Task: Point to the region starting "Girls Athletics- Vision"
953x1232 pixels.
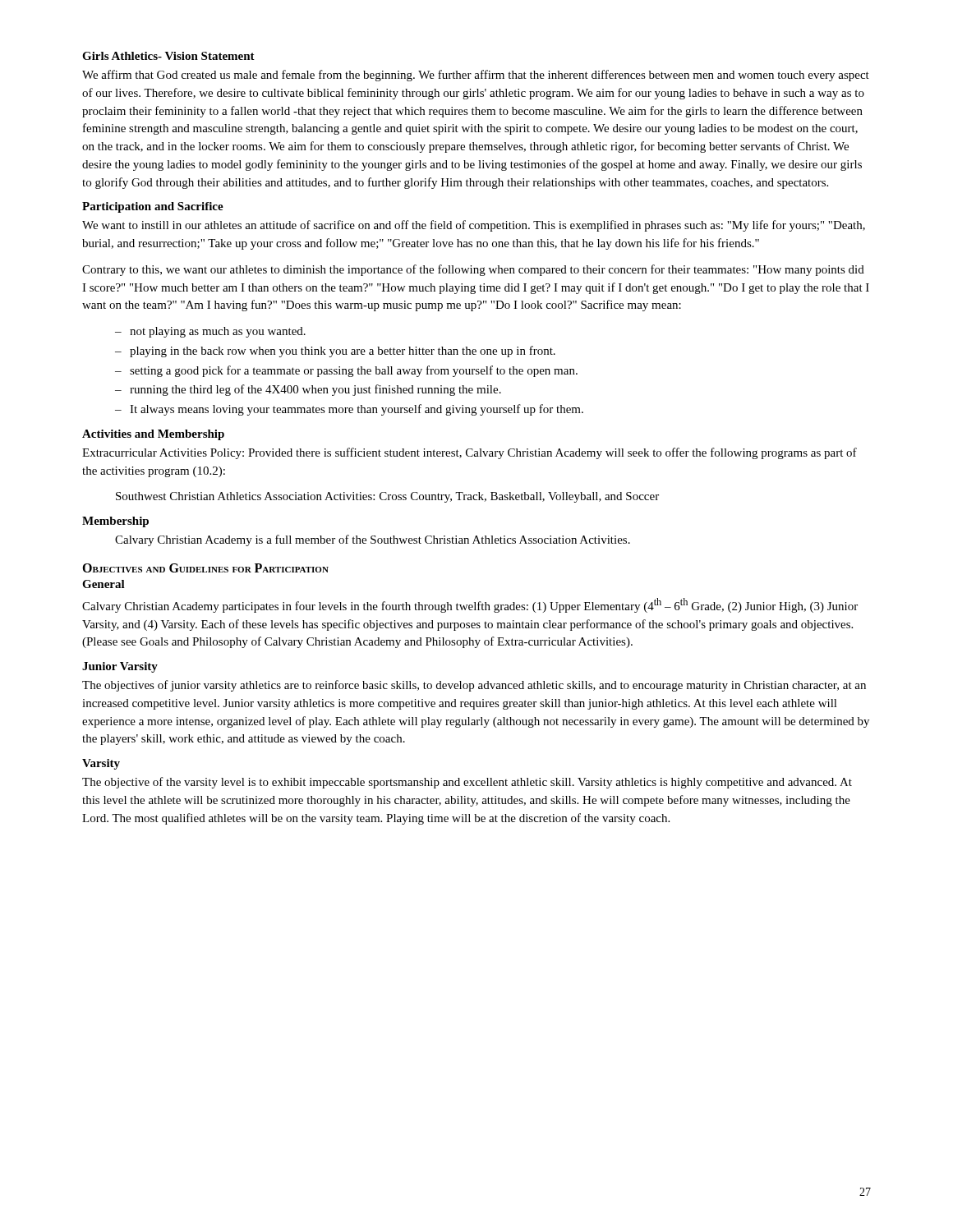Action: coord(168,56)
